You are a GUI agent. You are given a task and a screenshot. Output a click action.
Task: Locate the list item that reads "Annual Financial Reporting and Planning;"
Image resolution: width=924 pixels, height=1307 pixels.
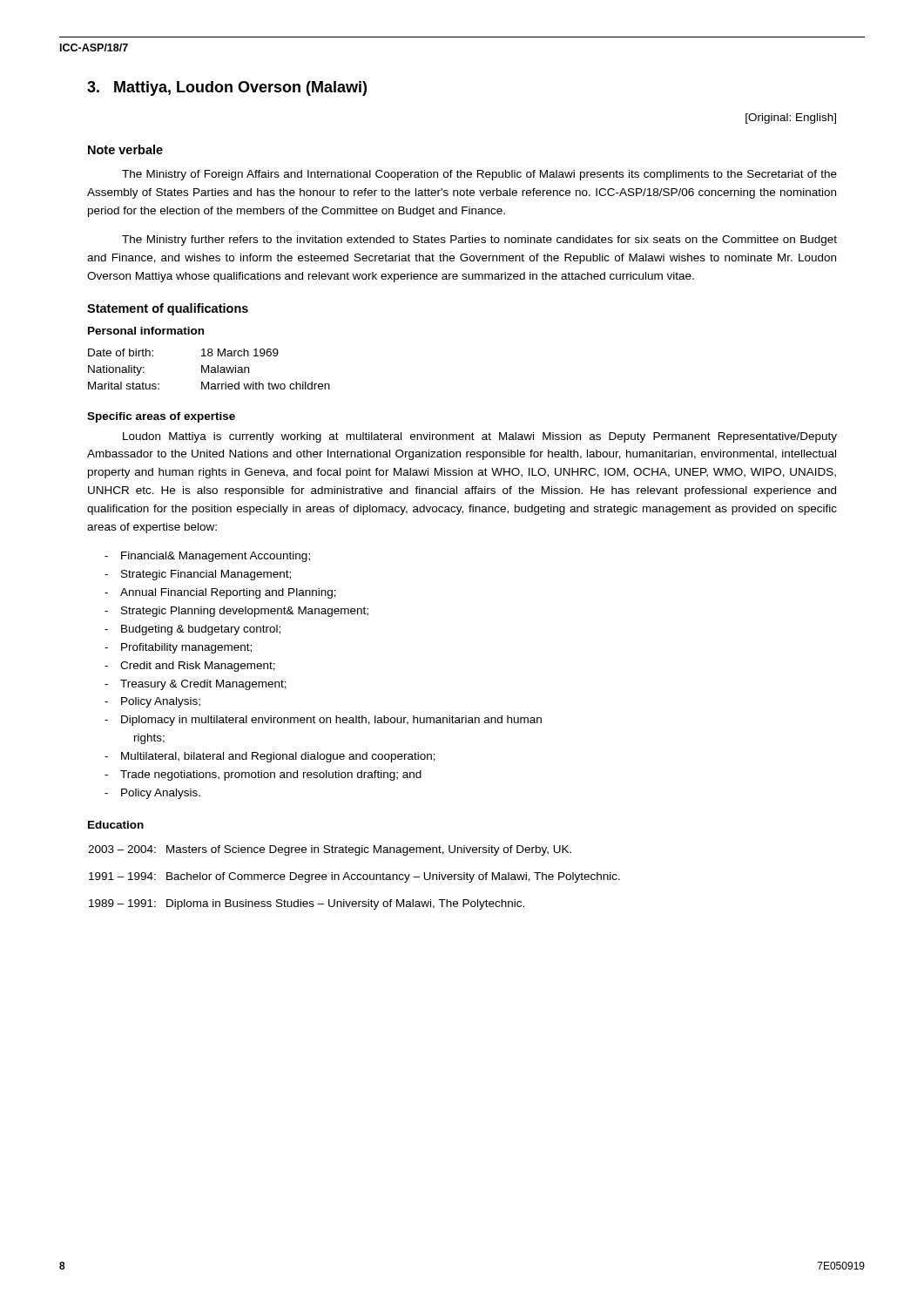[221, 593]
